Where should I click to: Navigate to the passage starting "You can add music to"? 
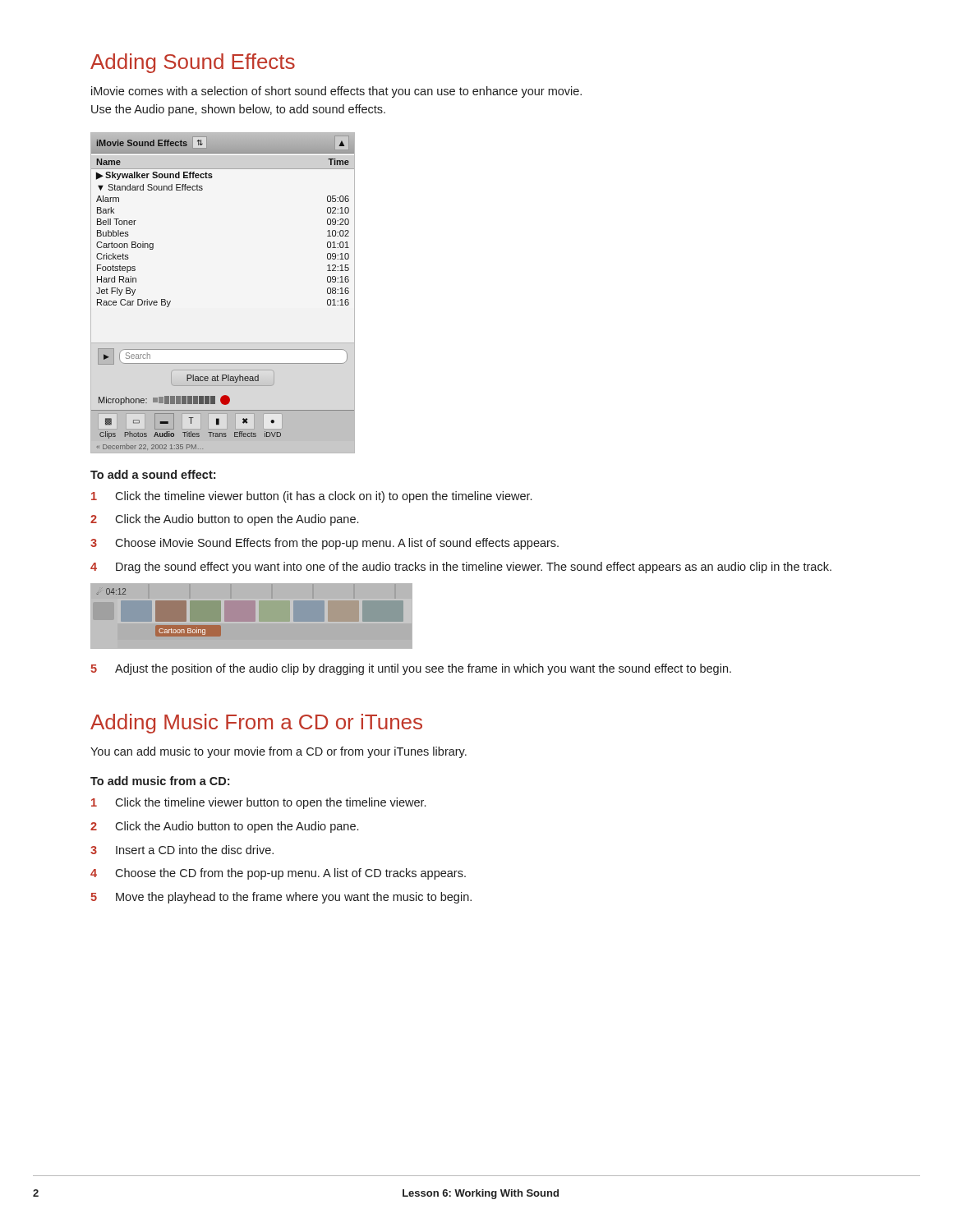pos(279,752)
